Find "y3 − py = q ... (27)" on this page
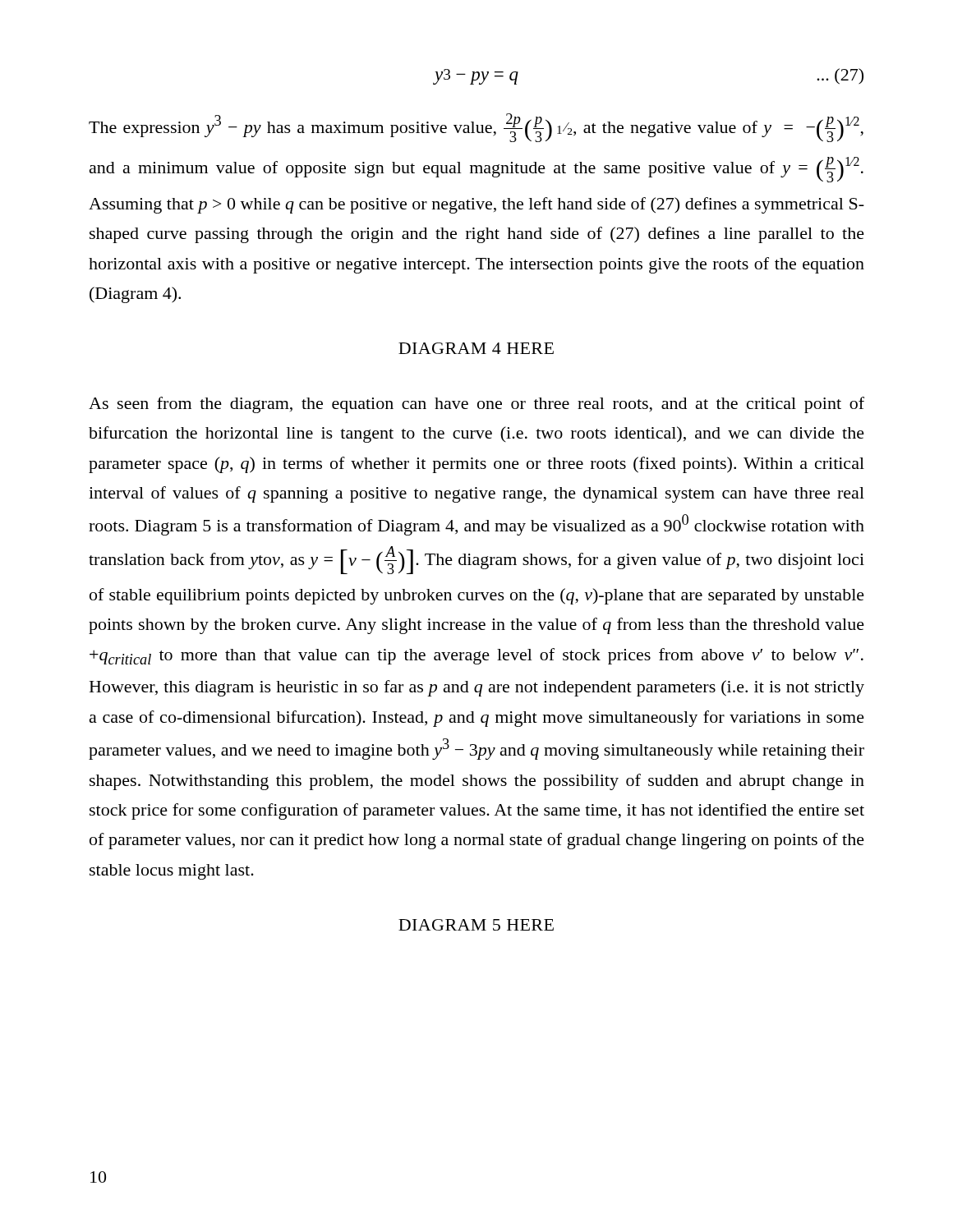Viewport: 953px width, 1232px height. pyautogui.click(x=479, y=76)
